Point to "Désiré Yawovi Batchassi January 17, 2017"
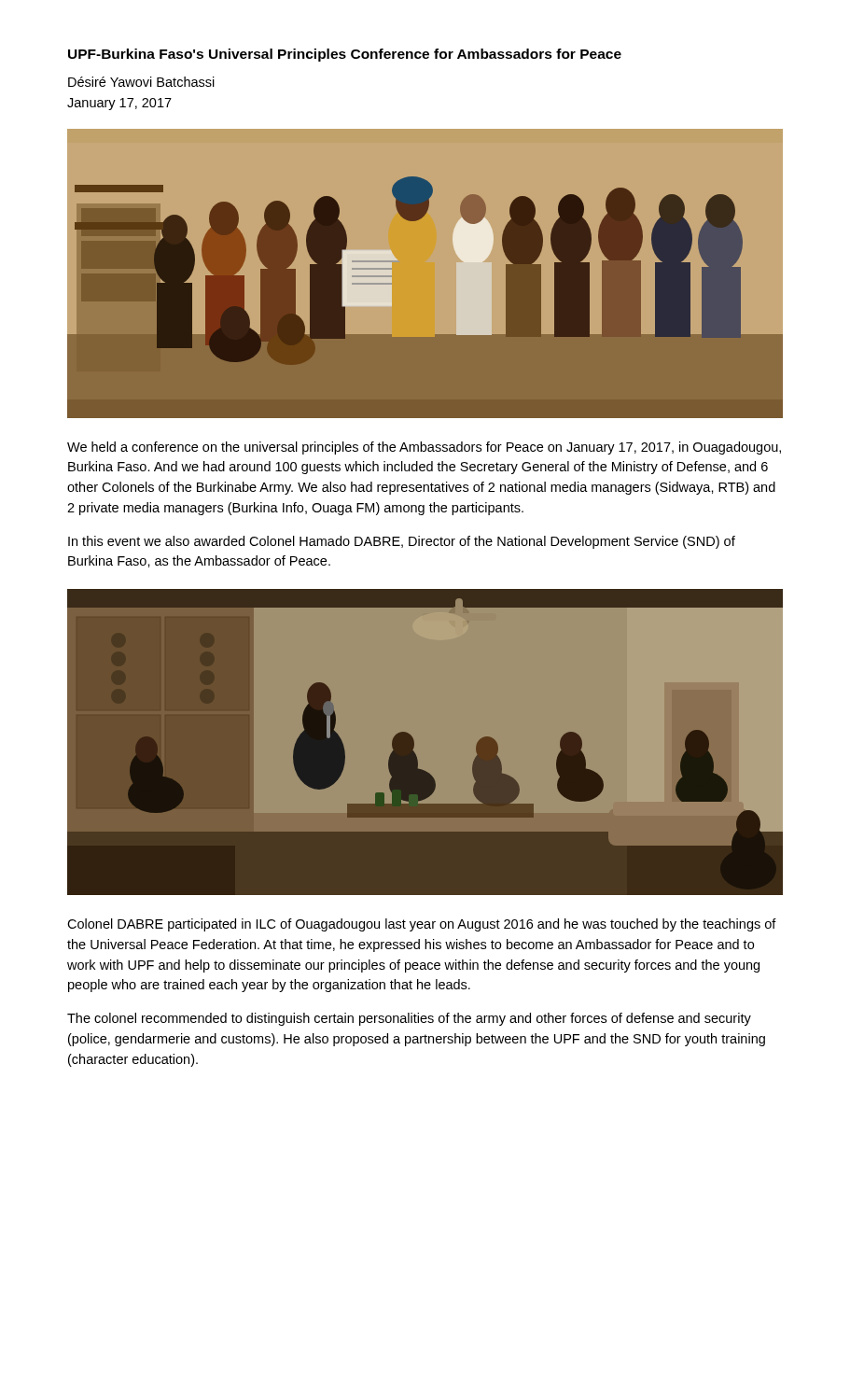Screen dimensions: 1400x850 click(141, 92)
